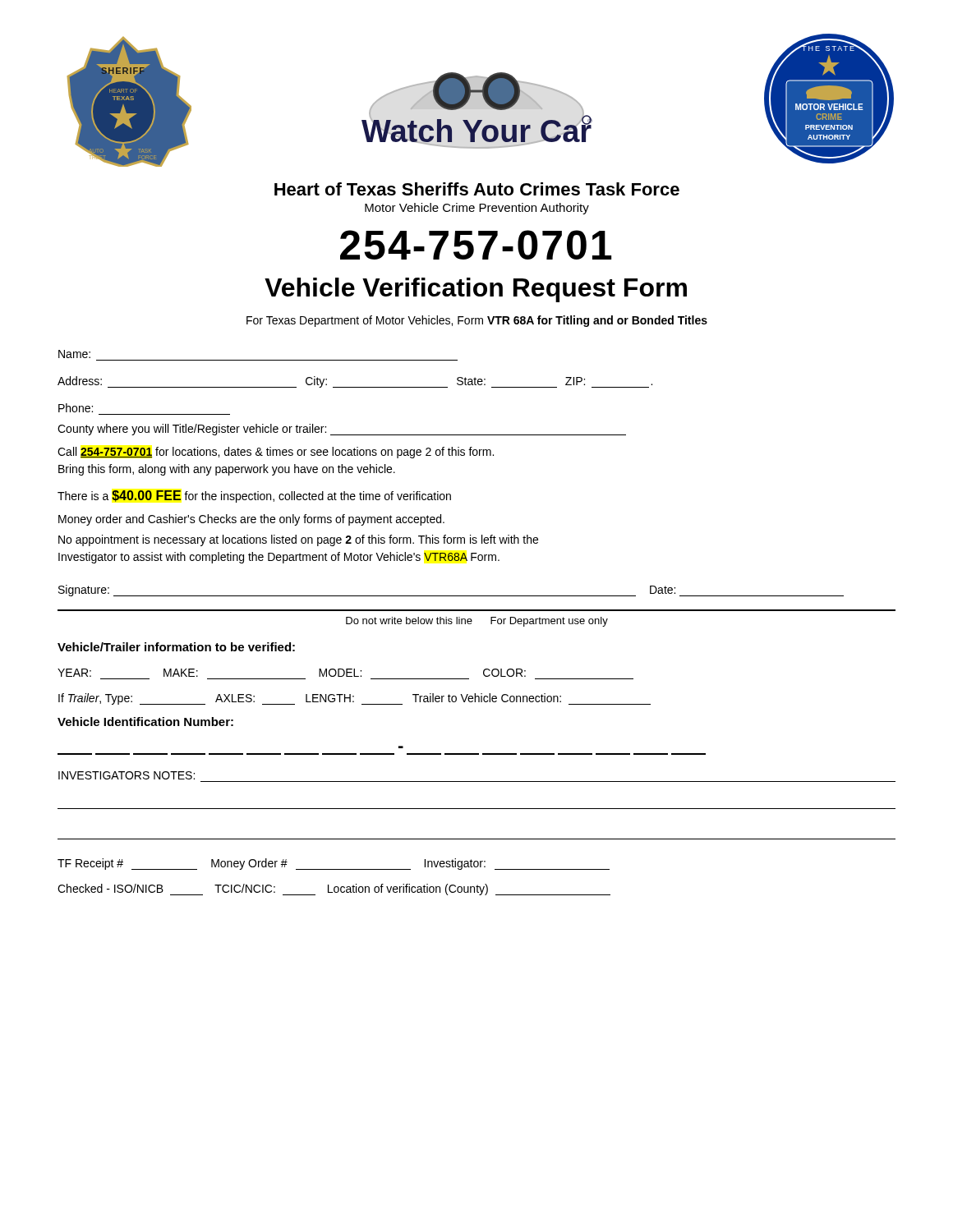This screenshot has height=1232, width=953.
Task: Click on the block starting "For Texas Department of Motor Vehicles, Form VTR"
Action: (476, 320)
